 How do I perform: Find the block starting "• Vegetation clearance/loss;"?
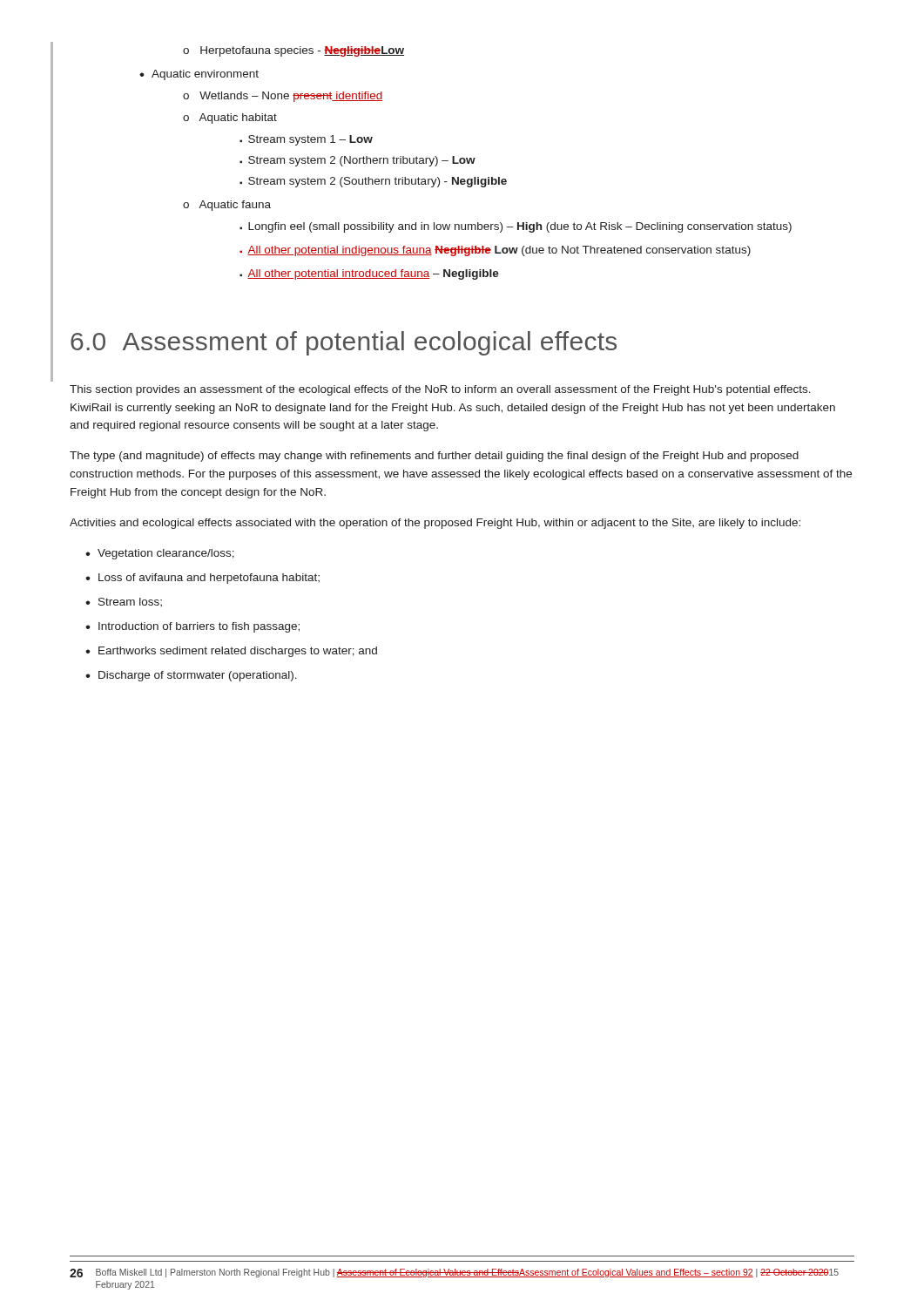point(160,554)
